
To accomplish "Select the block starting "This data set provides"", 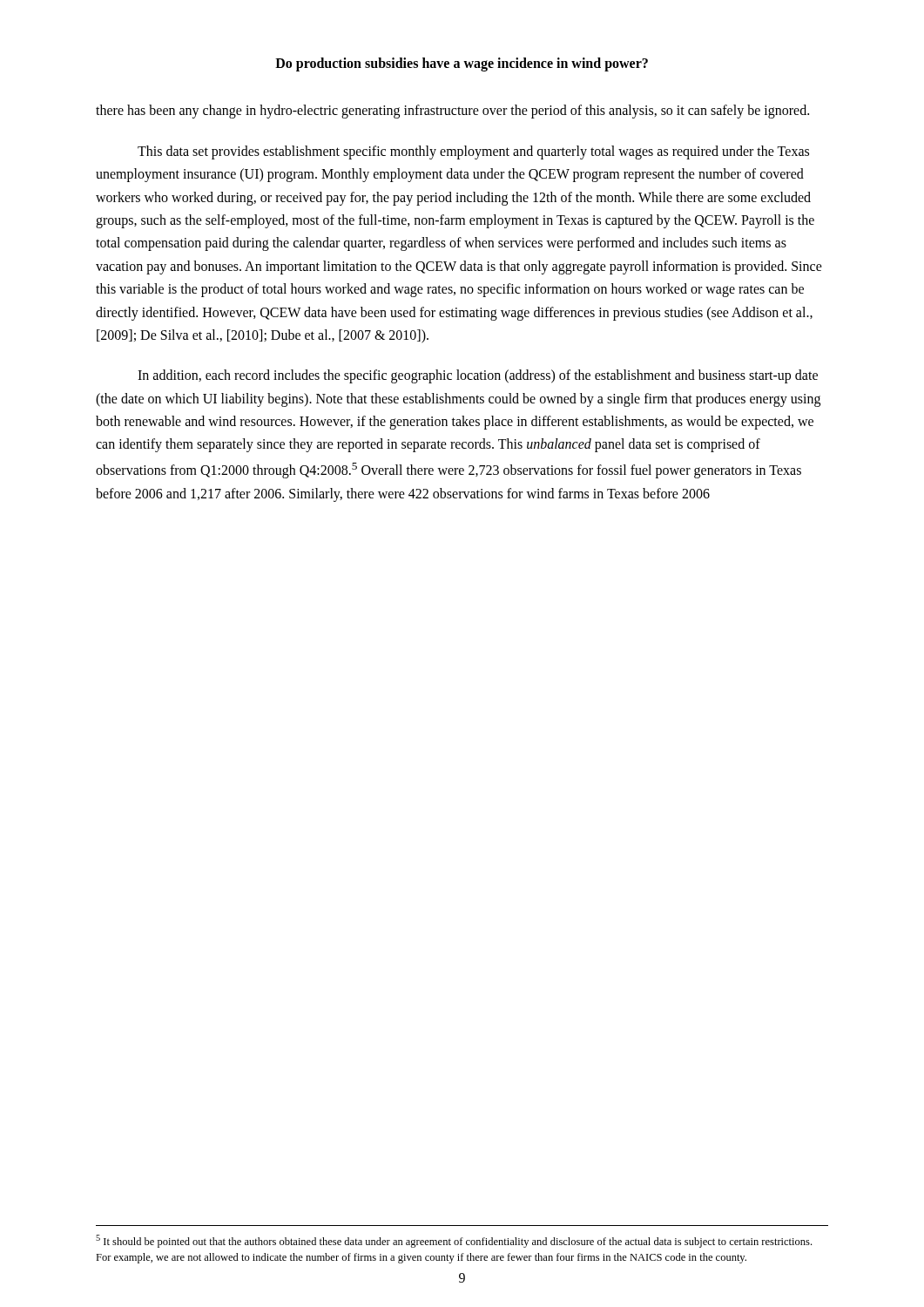I will coord(462,244).
